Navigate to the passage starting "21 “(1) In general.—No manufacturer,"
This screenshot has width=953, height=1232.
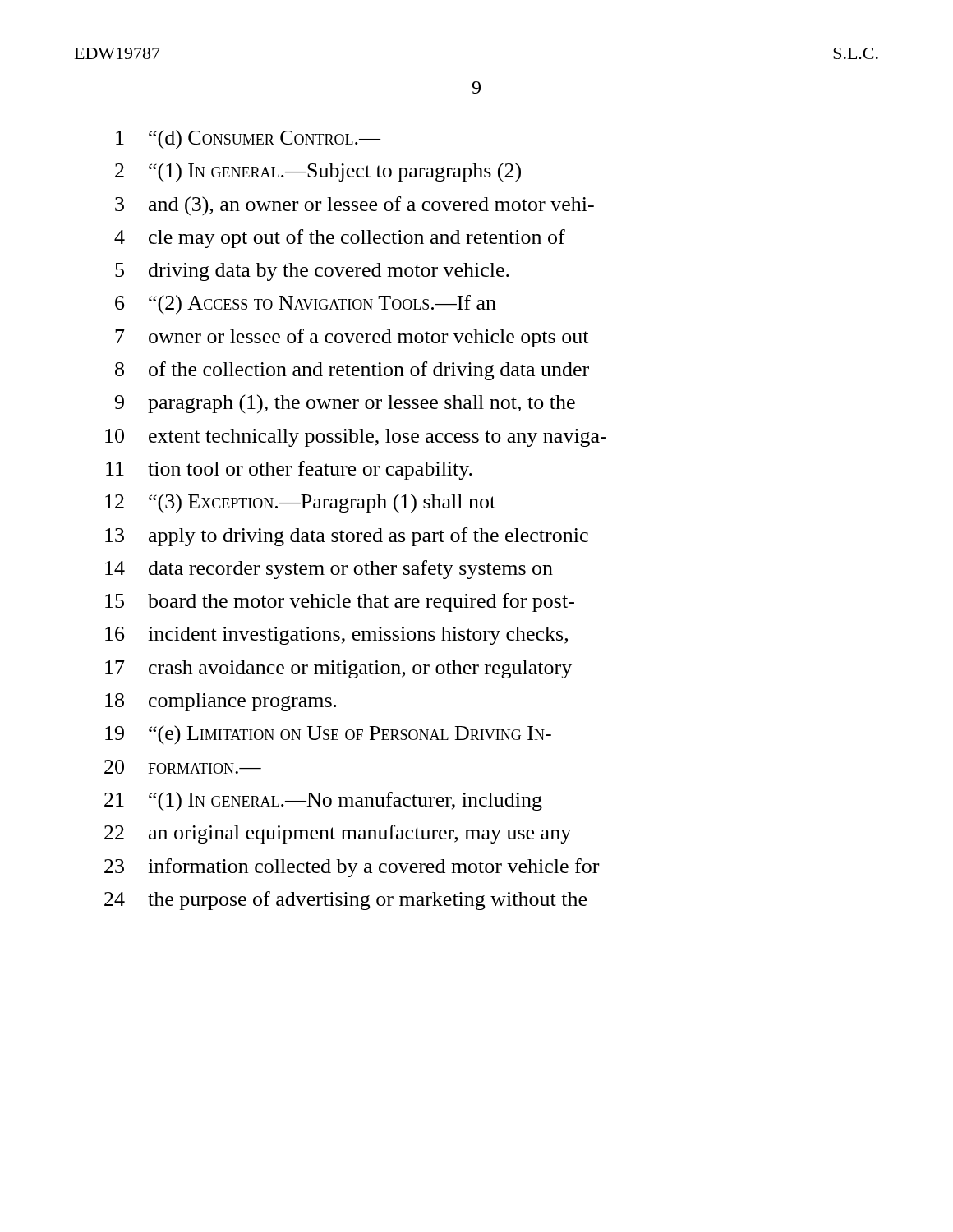pos(476,800)
